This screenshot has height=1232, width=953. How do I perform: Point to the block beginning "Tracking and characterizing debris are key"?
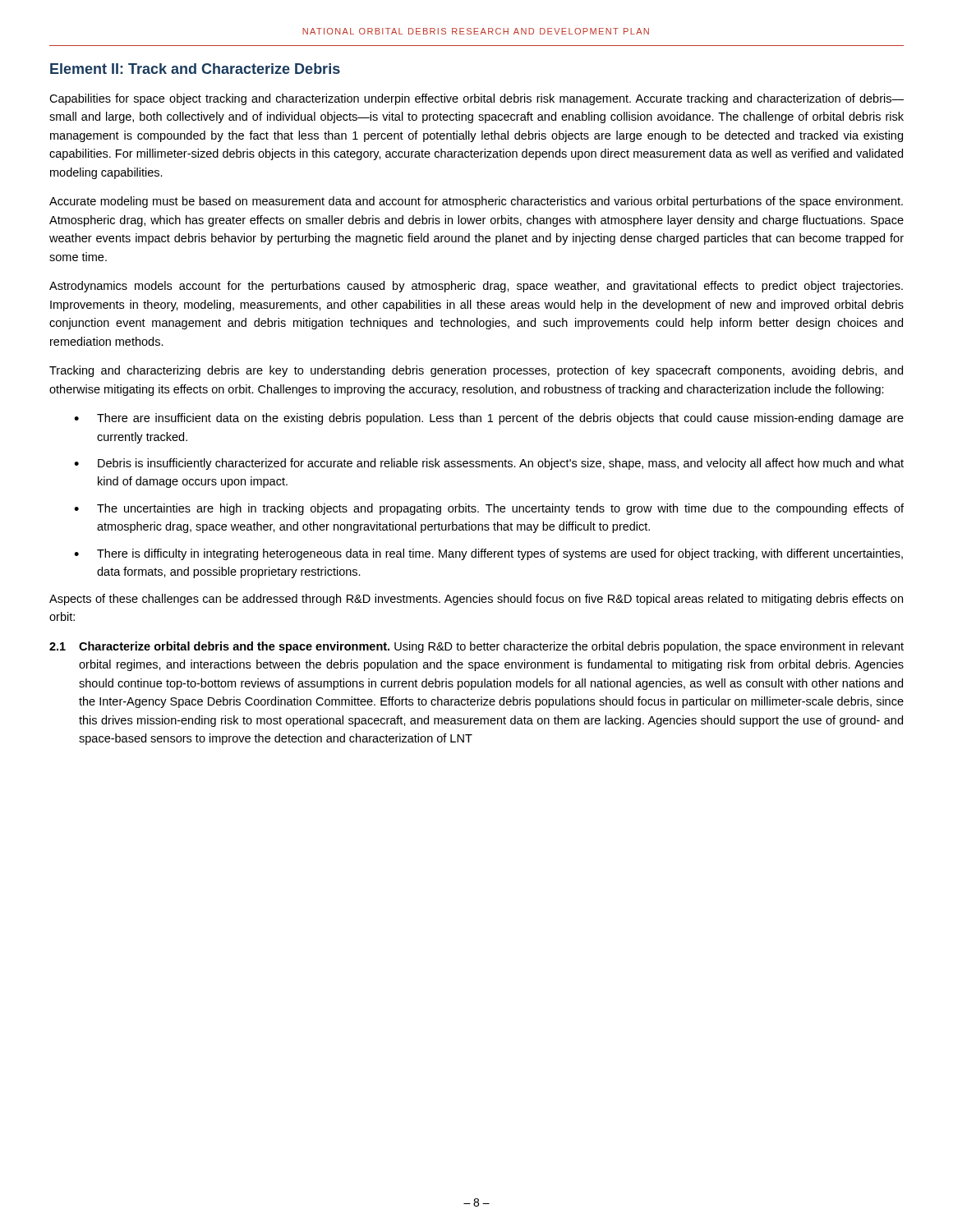tap(476, 380)
